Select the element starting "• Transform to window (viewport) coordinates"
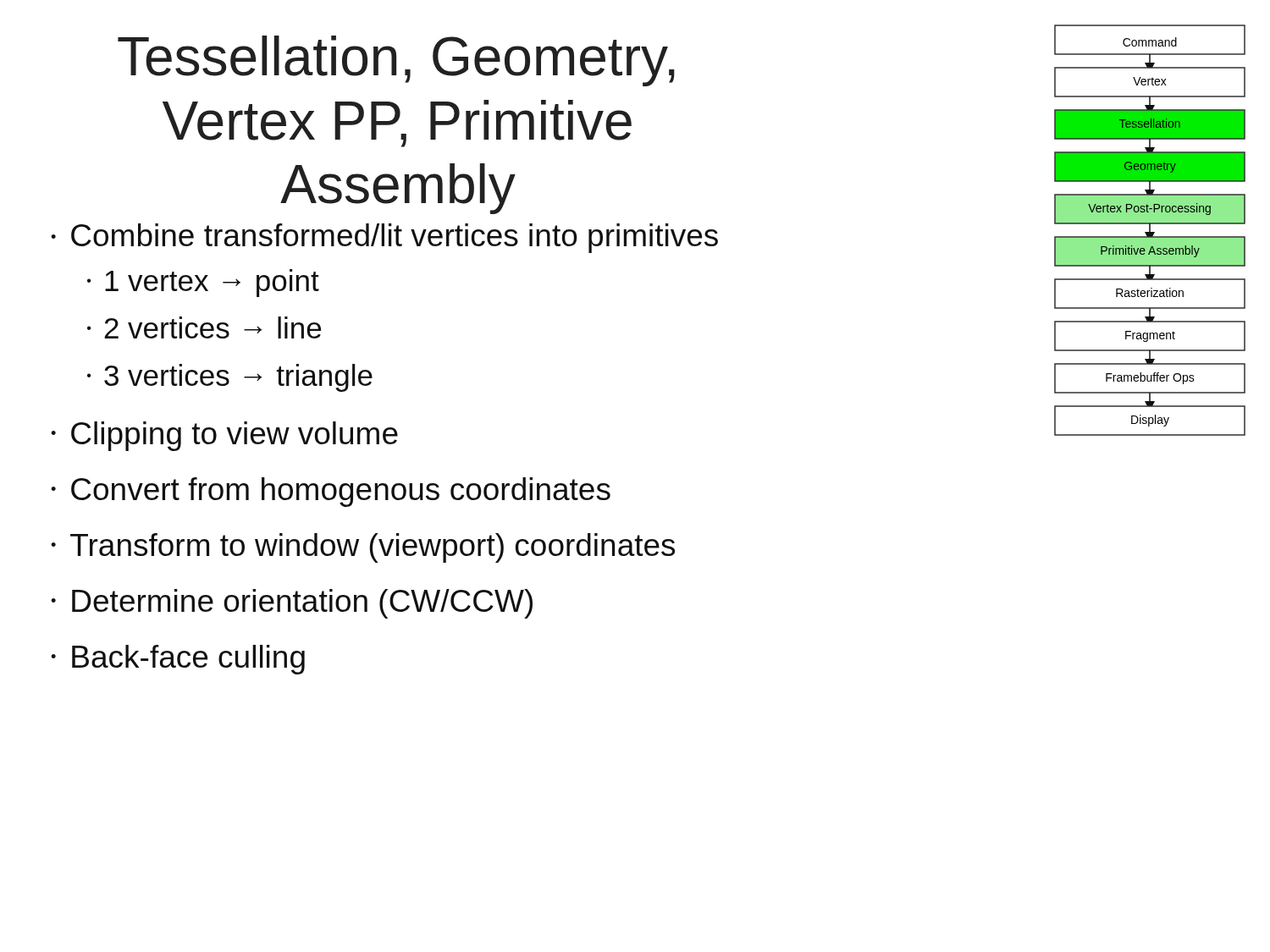 363,546
